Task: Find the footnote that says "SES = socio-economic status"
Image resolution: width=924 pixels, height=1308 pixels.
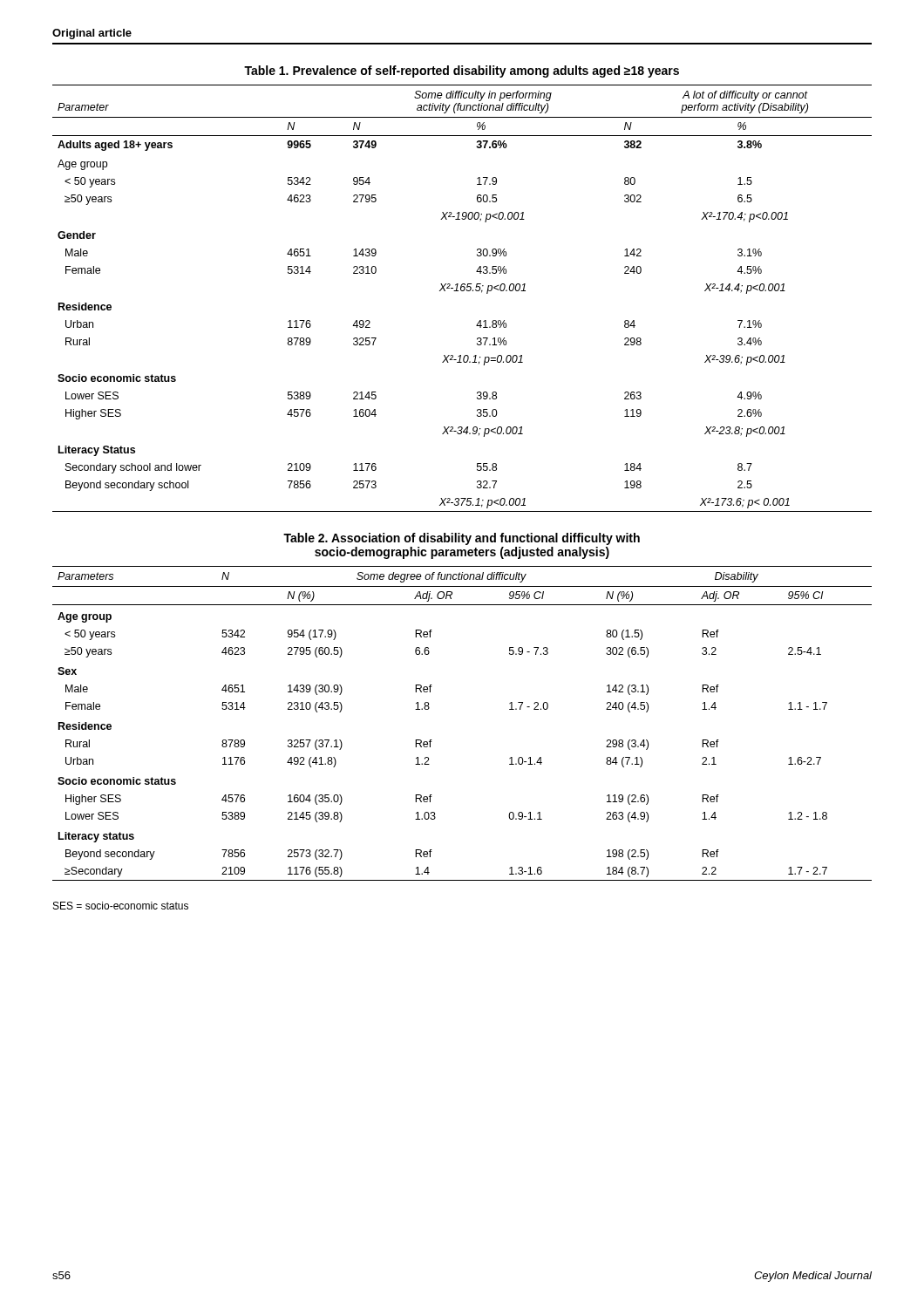Action: click(120, 906)
